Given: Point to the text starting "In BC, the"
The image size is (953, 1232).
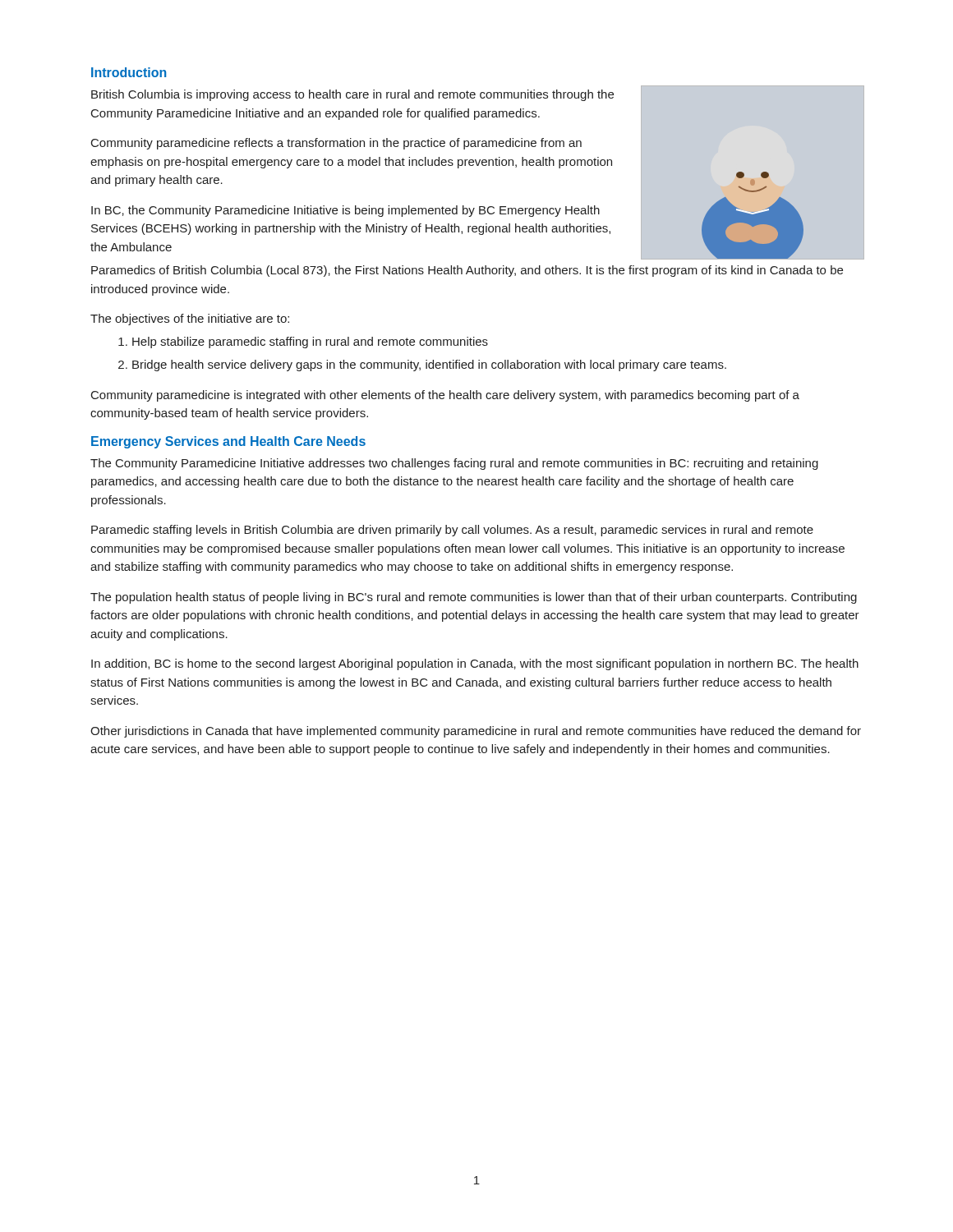Looking at the screenshot, I should pyautogui.click(x=354, y=229).
